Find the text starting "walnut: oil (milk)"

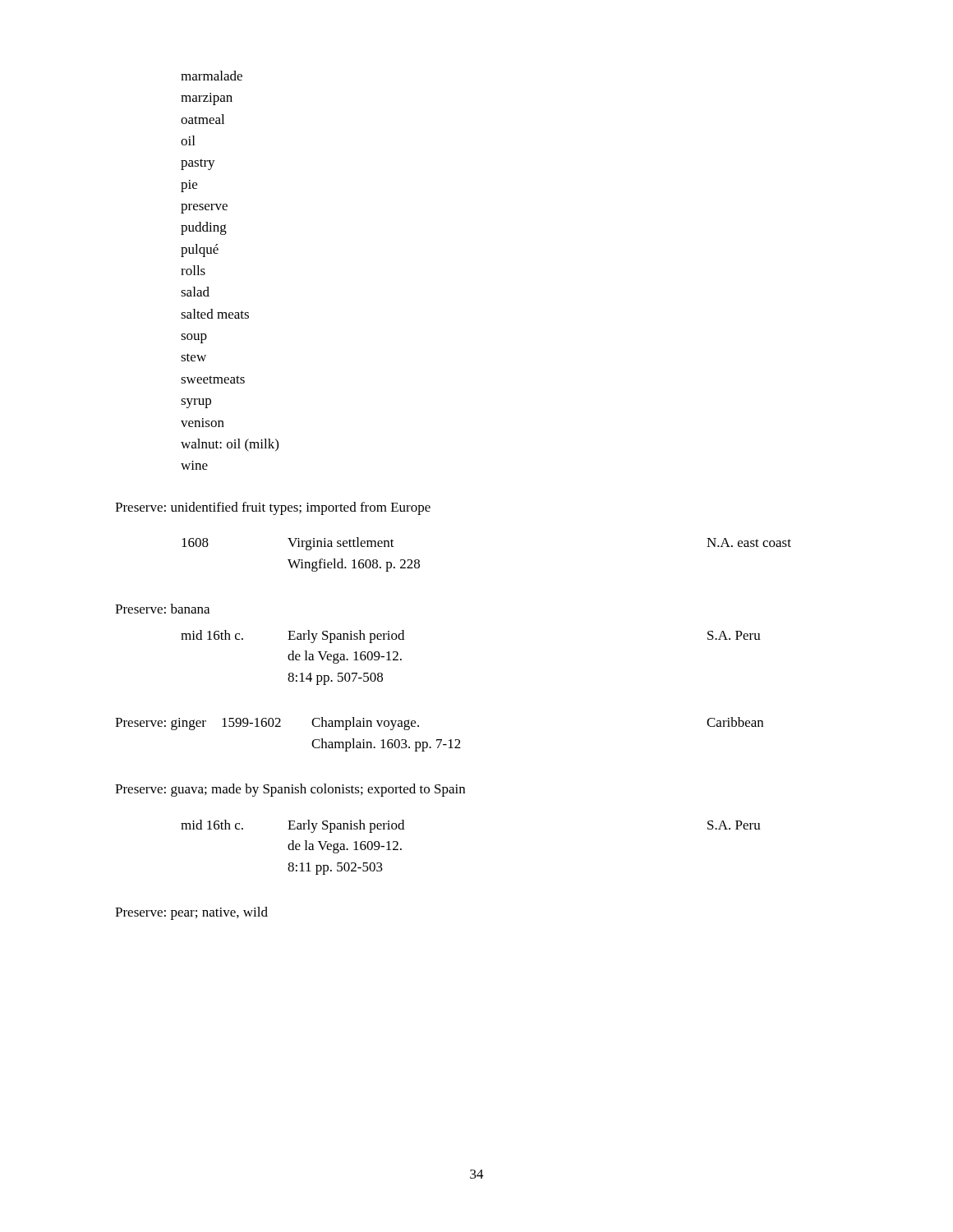(230, 444)
